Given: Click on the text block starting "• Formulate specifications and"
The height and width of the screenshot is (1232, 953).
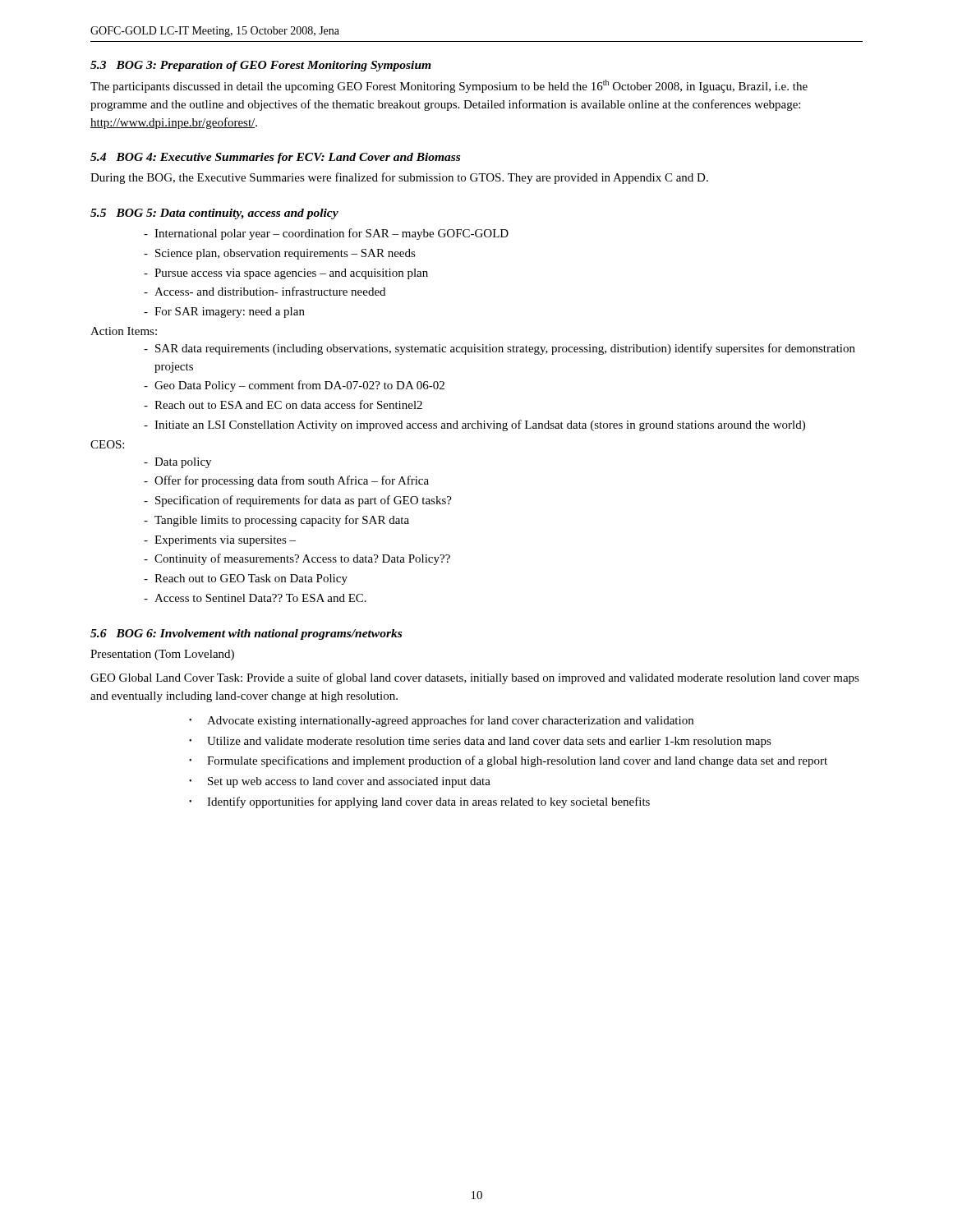Looking at the screenshot, I should click(526, 761).
